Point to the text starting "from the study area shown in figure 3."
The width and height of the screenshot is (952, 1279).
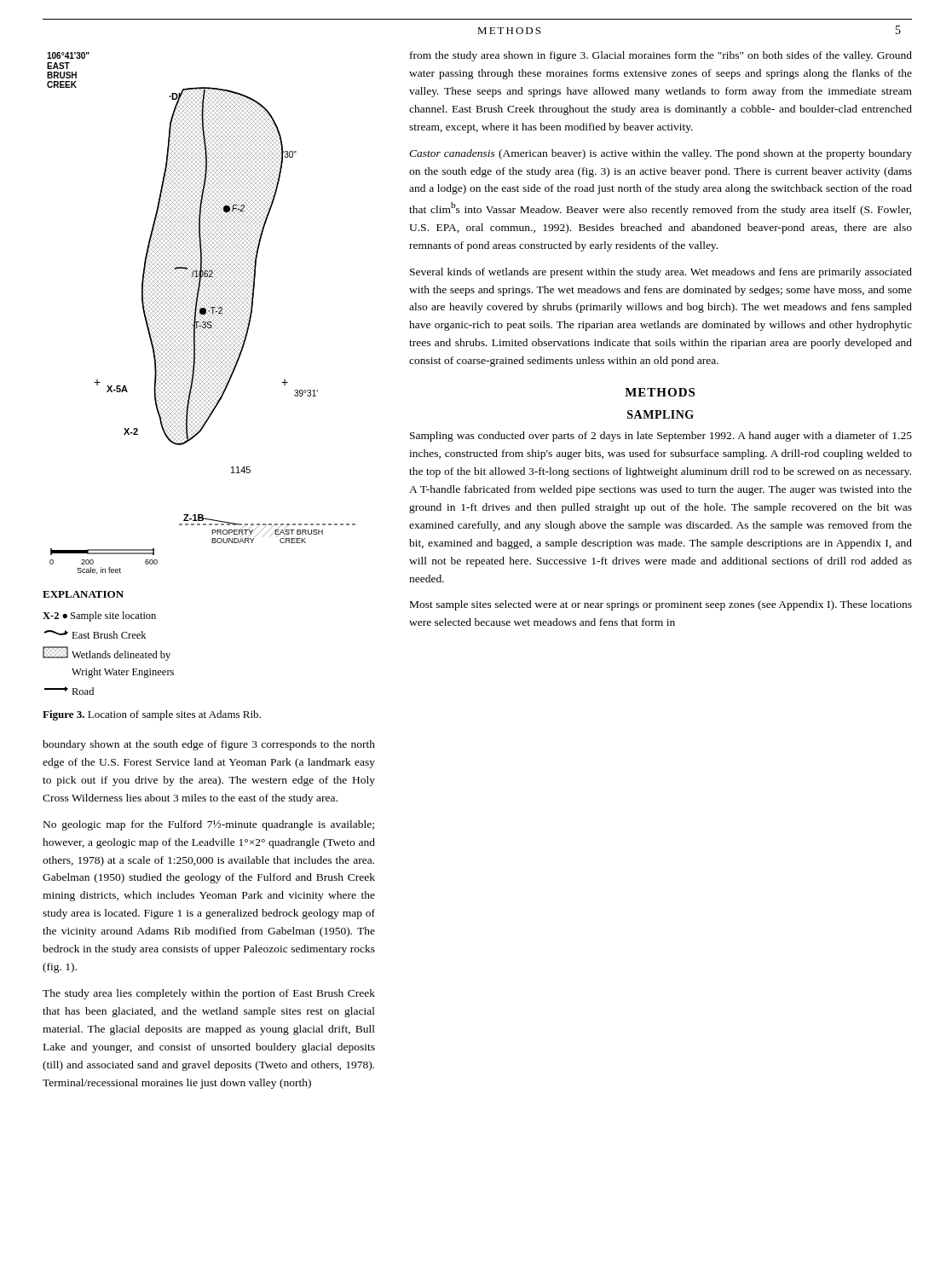[x=660, y=91]
